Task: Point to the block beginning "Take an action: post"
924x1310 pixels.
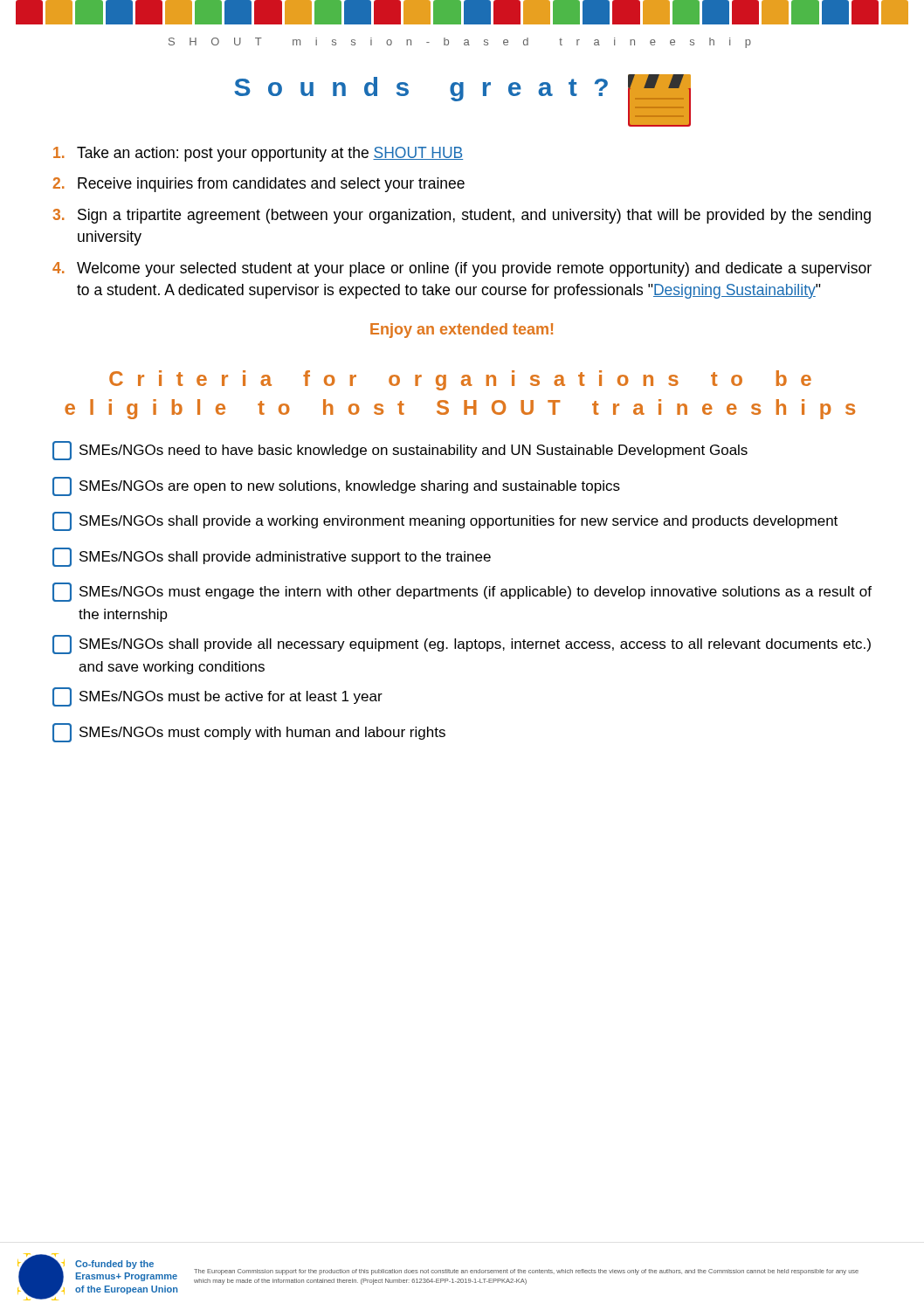Action: click(258, 153)
